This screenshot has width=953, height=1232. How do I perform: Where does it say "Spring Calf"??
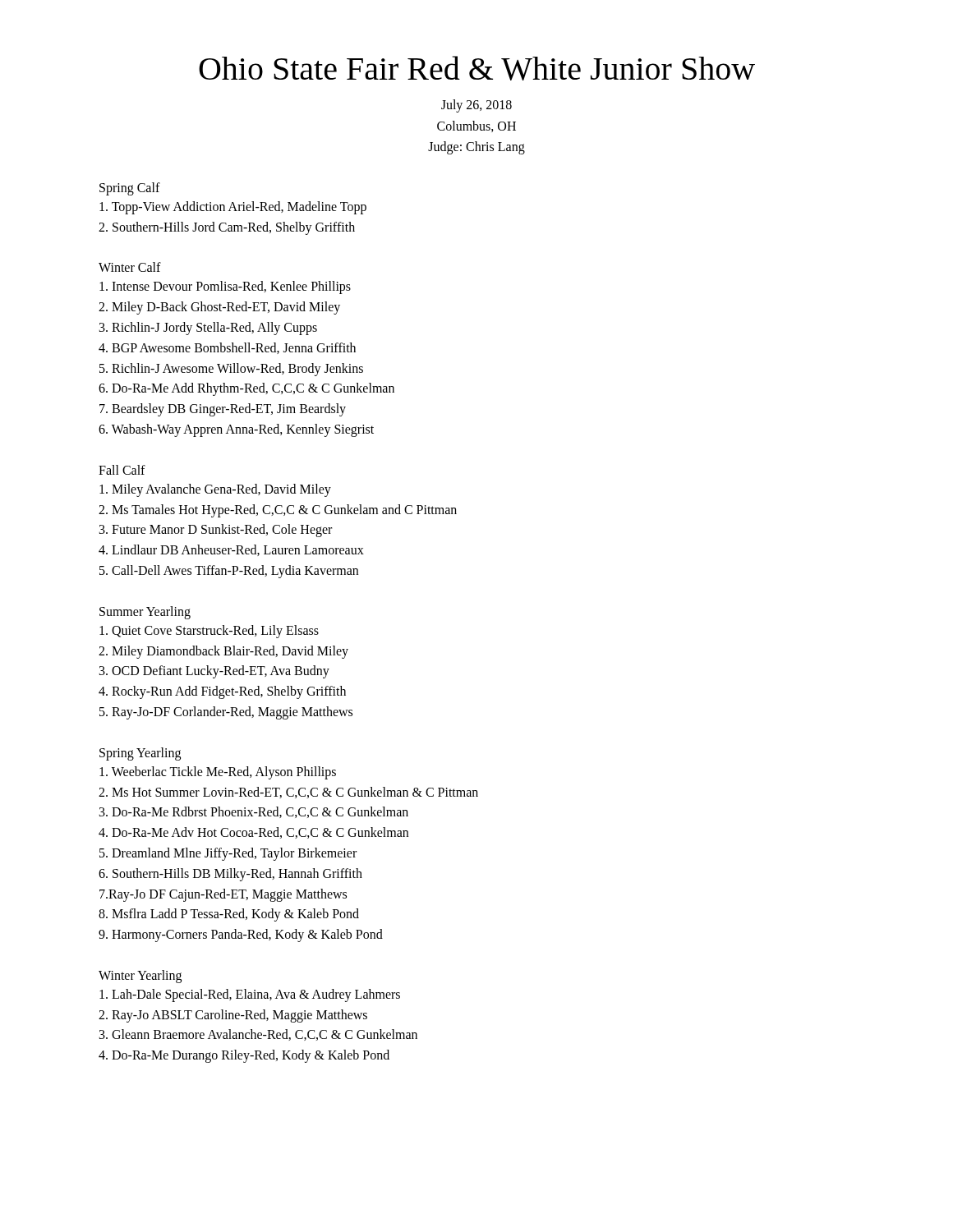coord(130,189)
